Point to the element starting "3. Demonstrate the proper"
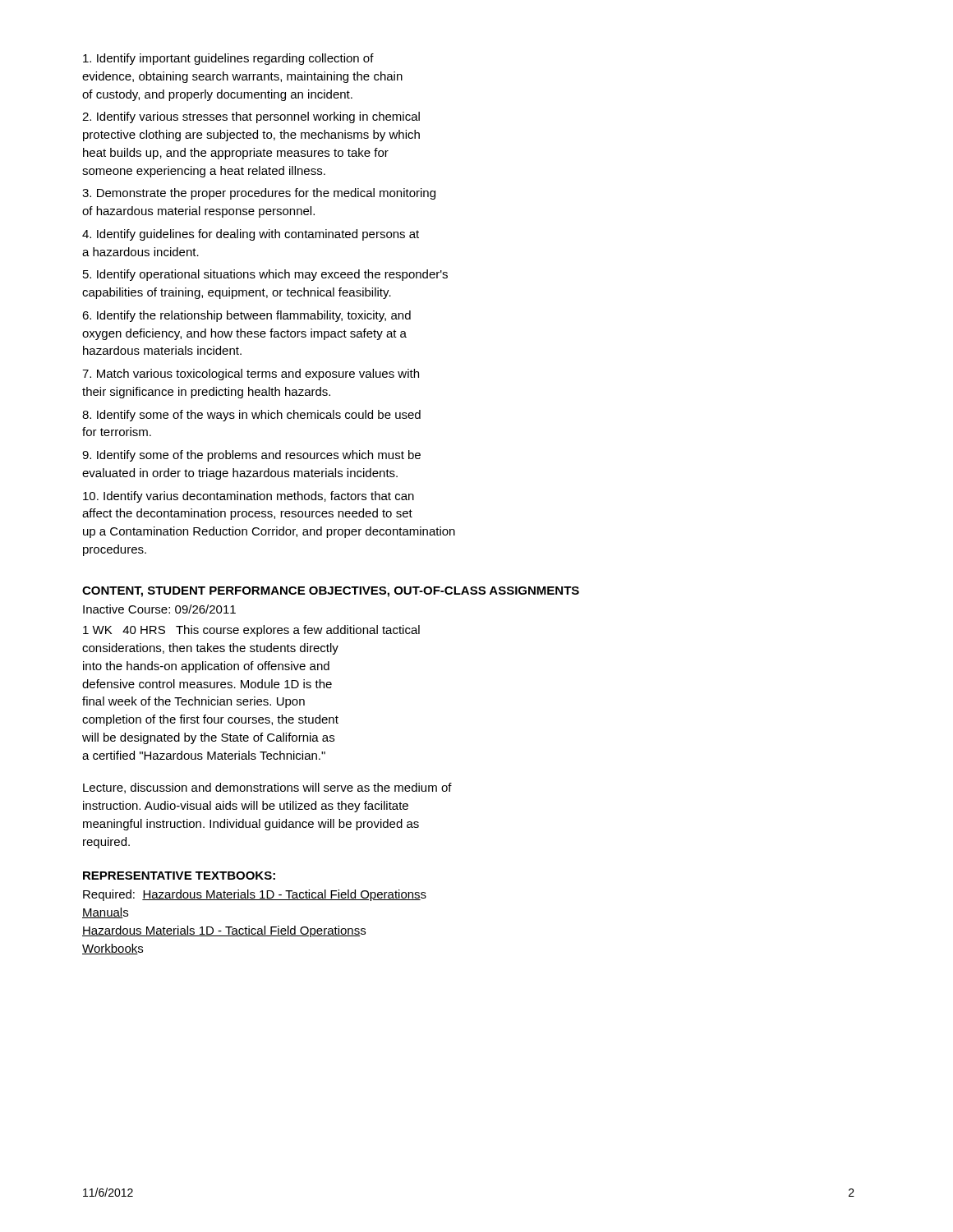Viewport: 953px width, 1232px height. [x=259, y=202]
